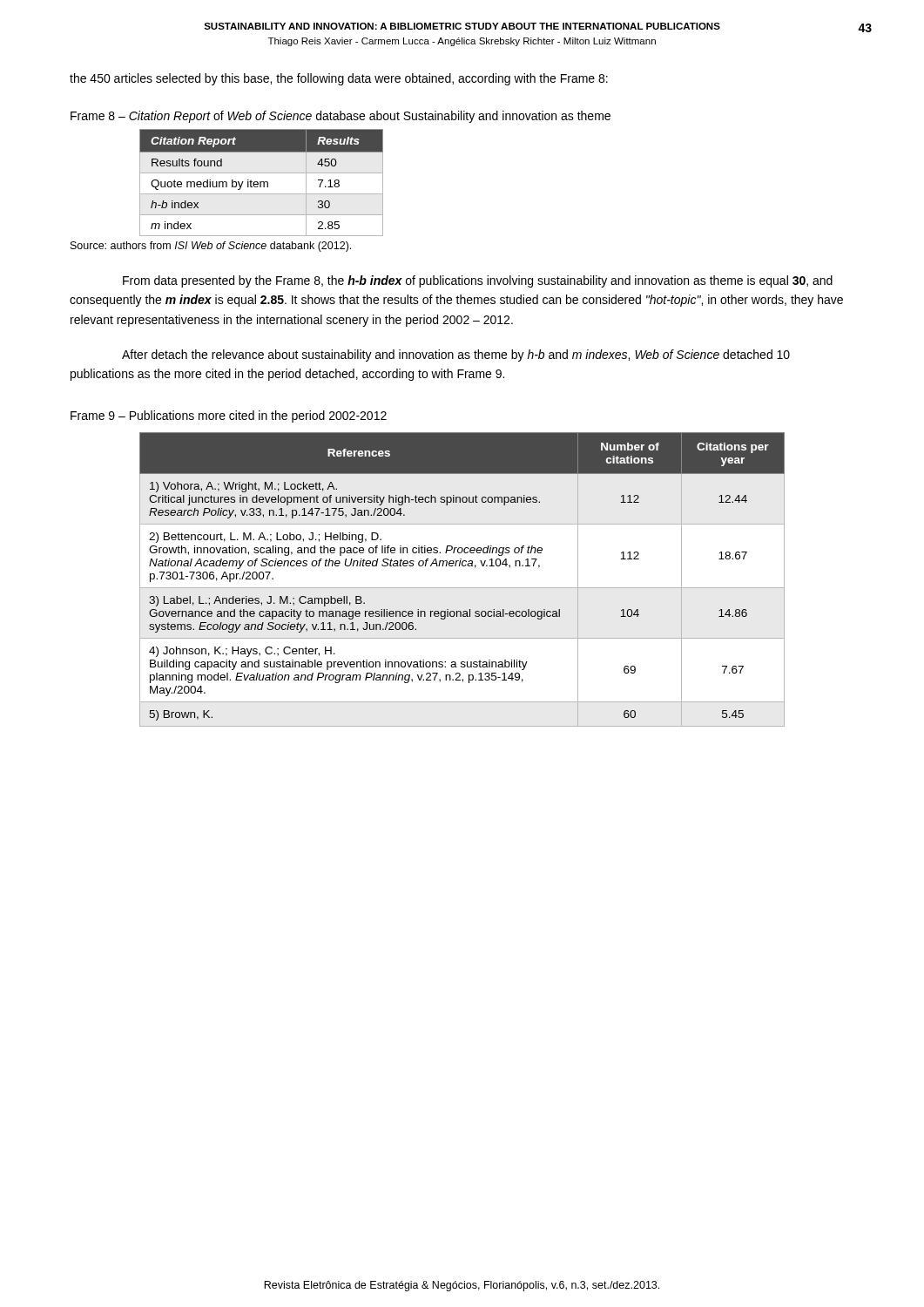Click on the table containing "Citations per year"
Image resolution: width=924 pixels, height=1307 pixels.
pos(462,579)
